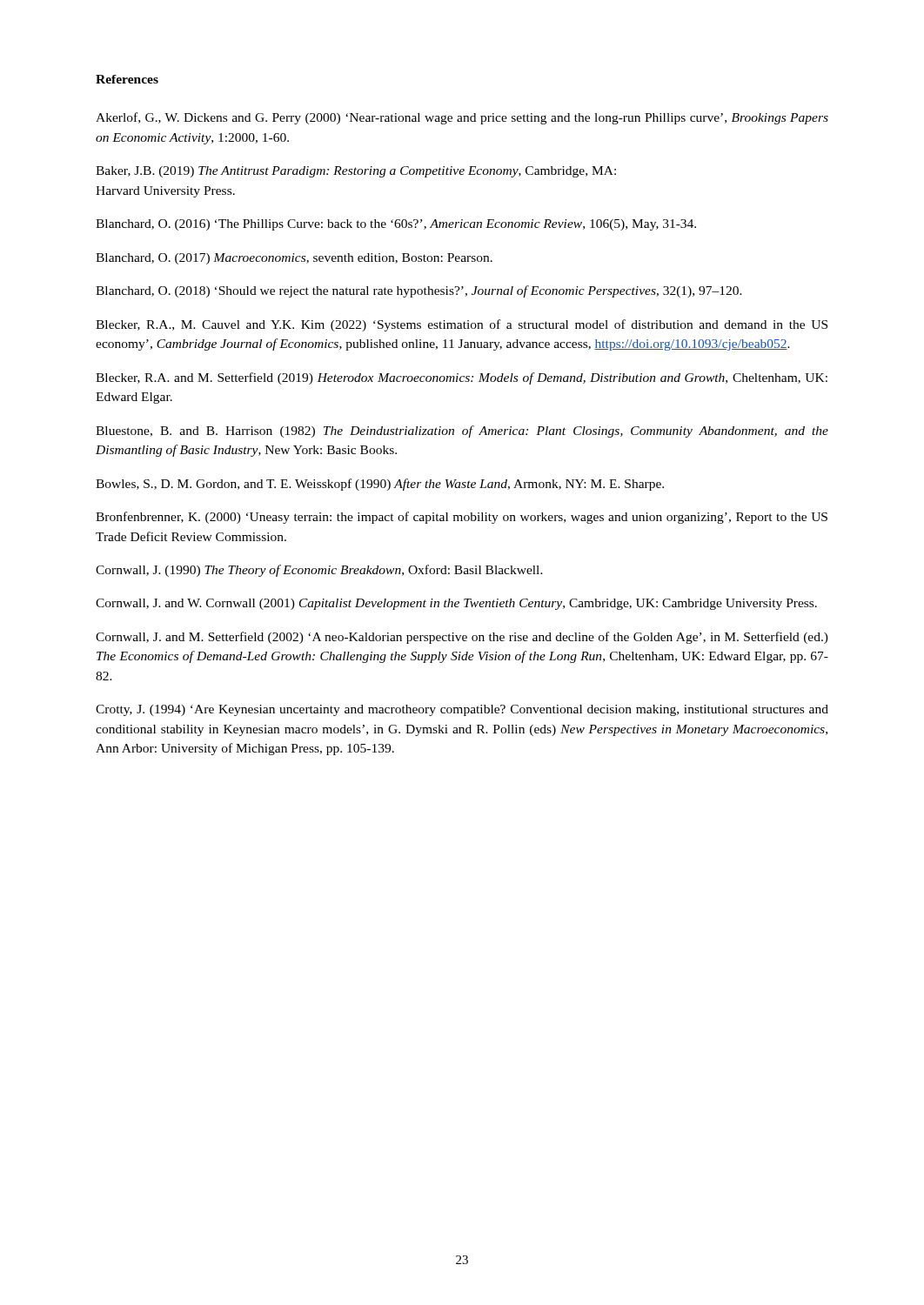Locate the block starting "Cornwall, J. (1990)"
Viewport: 924px width, 1305px height.
coord(319,569)
